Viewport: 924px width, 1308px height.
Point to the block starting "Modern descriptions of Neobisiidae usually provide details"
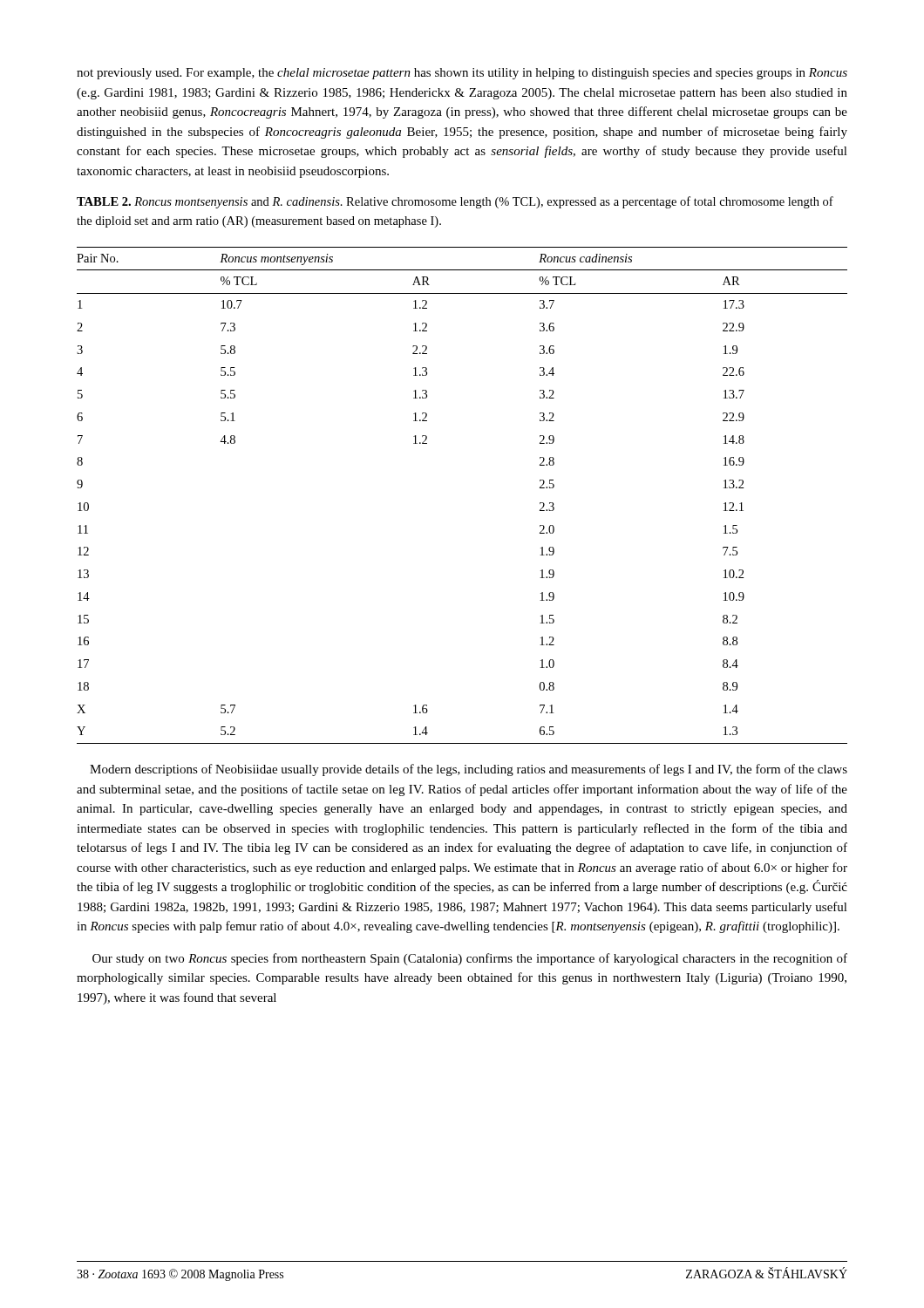point(462,848)
